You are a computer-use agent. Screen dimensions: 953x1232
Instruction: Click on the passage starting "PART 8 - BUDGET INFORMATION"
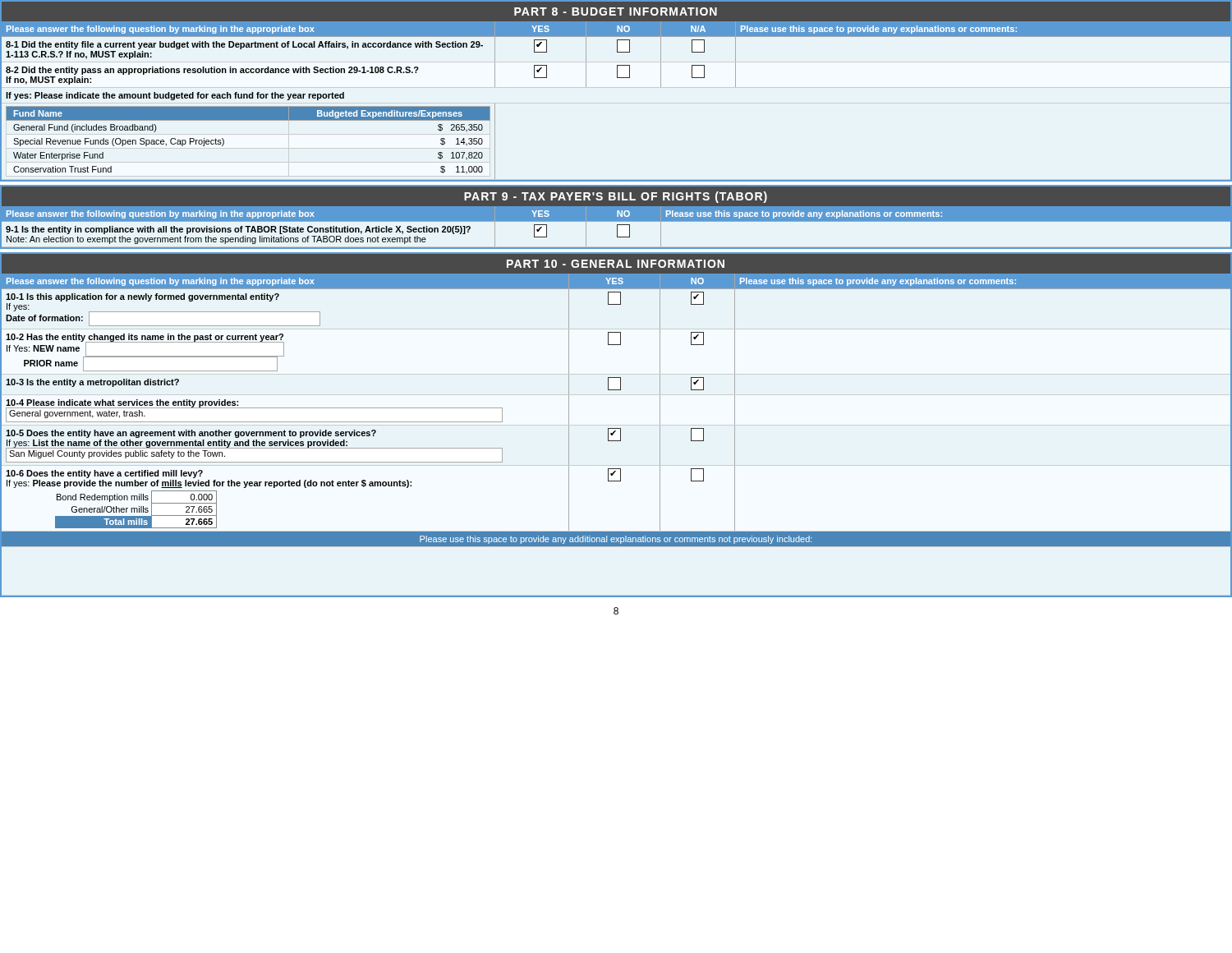(616, 12)
